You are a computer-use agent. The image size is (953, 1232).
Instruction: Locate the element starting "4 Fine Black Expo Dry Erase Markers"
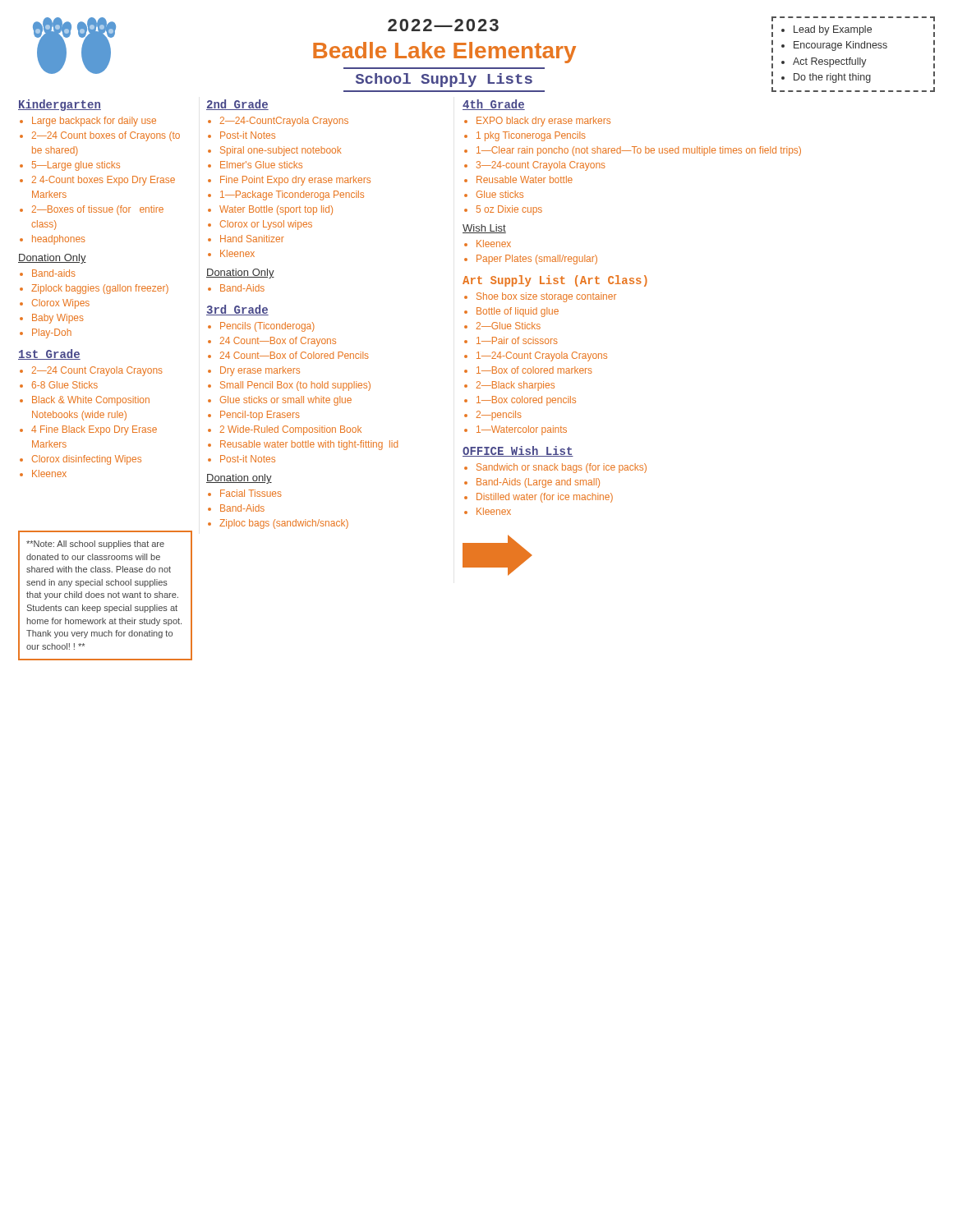click(x=94, y=437)
